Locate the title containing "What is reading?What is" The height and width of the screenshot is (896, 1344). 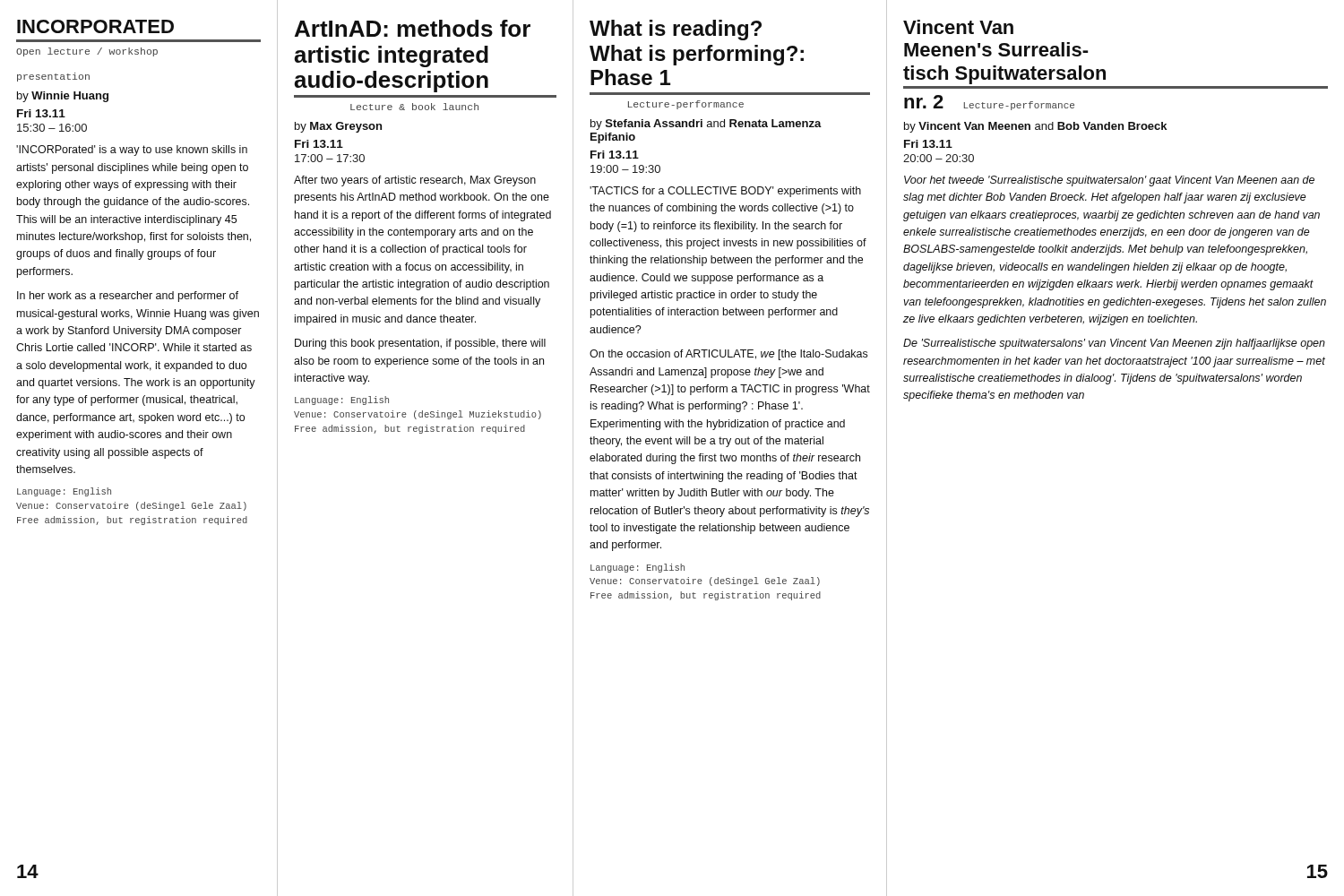pyautogui.click(x=730, y=55)
